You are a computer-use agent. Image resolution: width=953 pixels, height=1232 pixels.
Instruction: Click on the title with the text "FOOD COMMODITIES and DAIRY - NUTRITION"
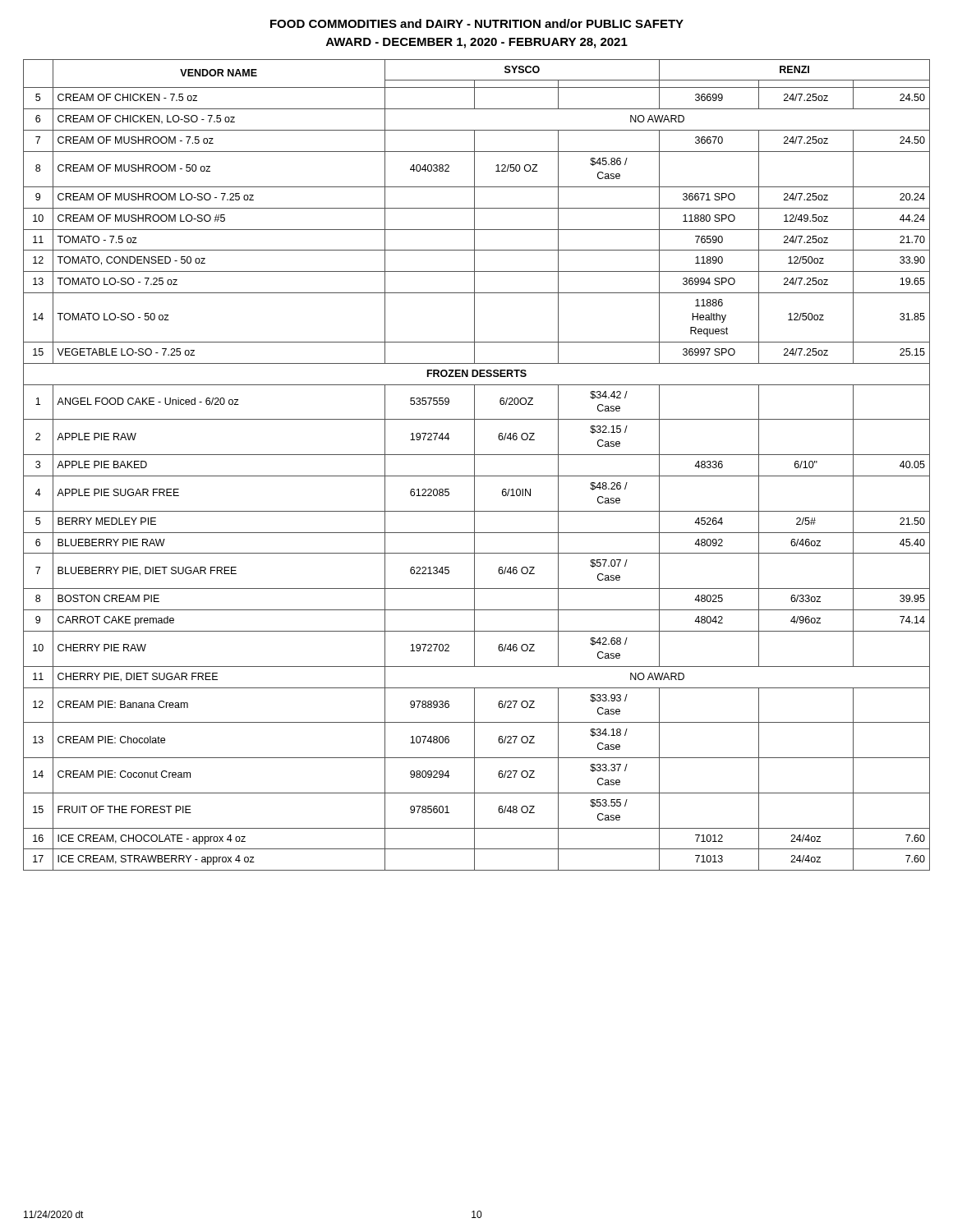click(x=476, y=32)
